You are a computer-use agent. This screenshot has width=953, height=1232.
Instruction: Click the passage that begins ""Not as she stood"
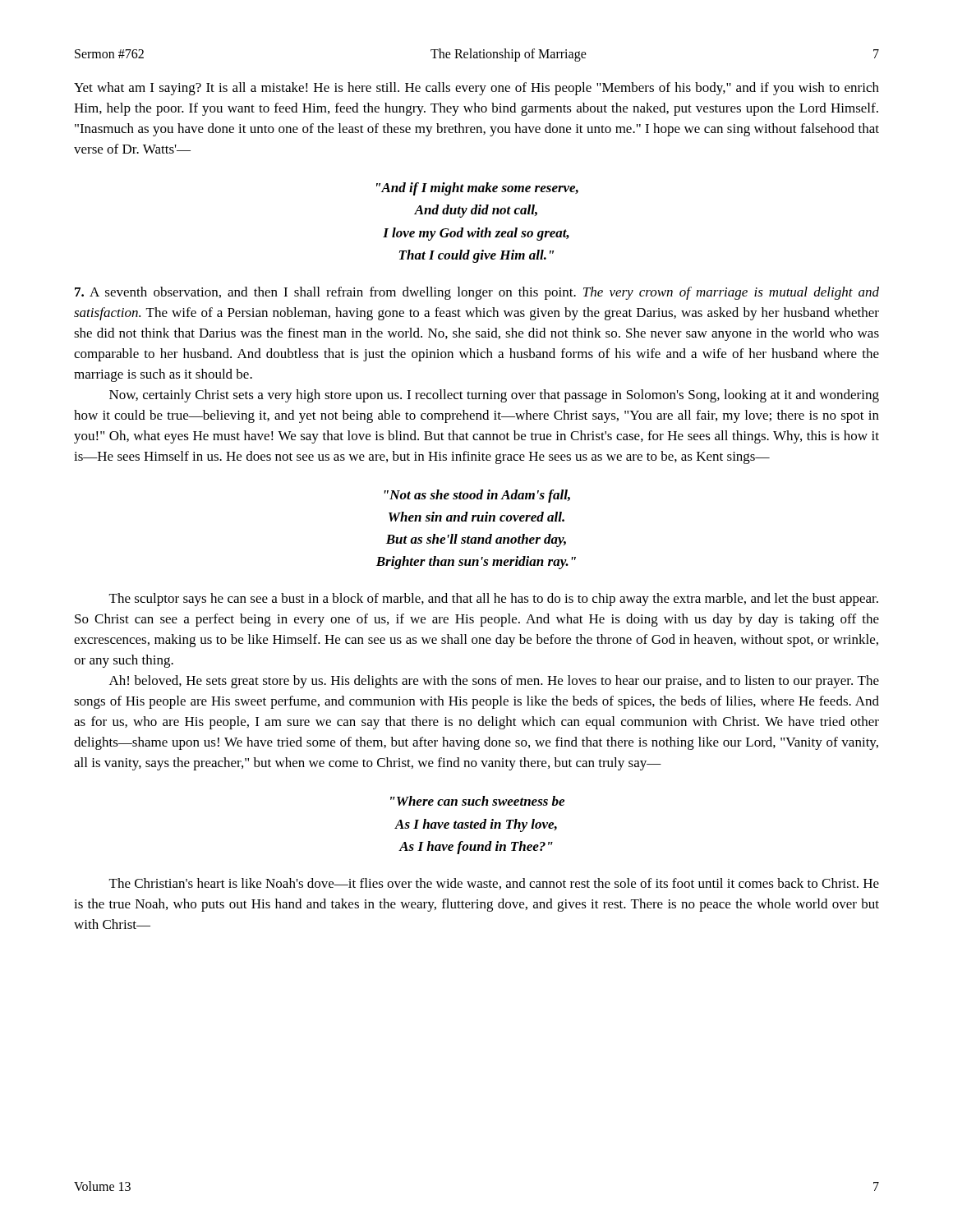point(476,528)
